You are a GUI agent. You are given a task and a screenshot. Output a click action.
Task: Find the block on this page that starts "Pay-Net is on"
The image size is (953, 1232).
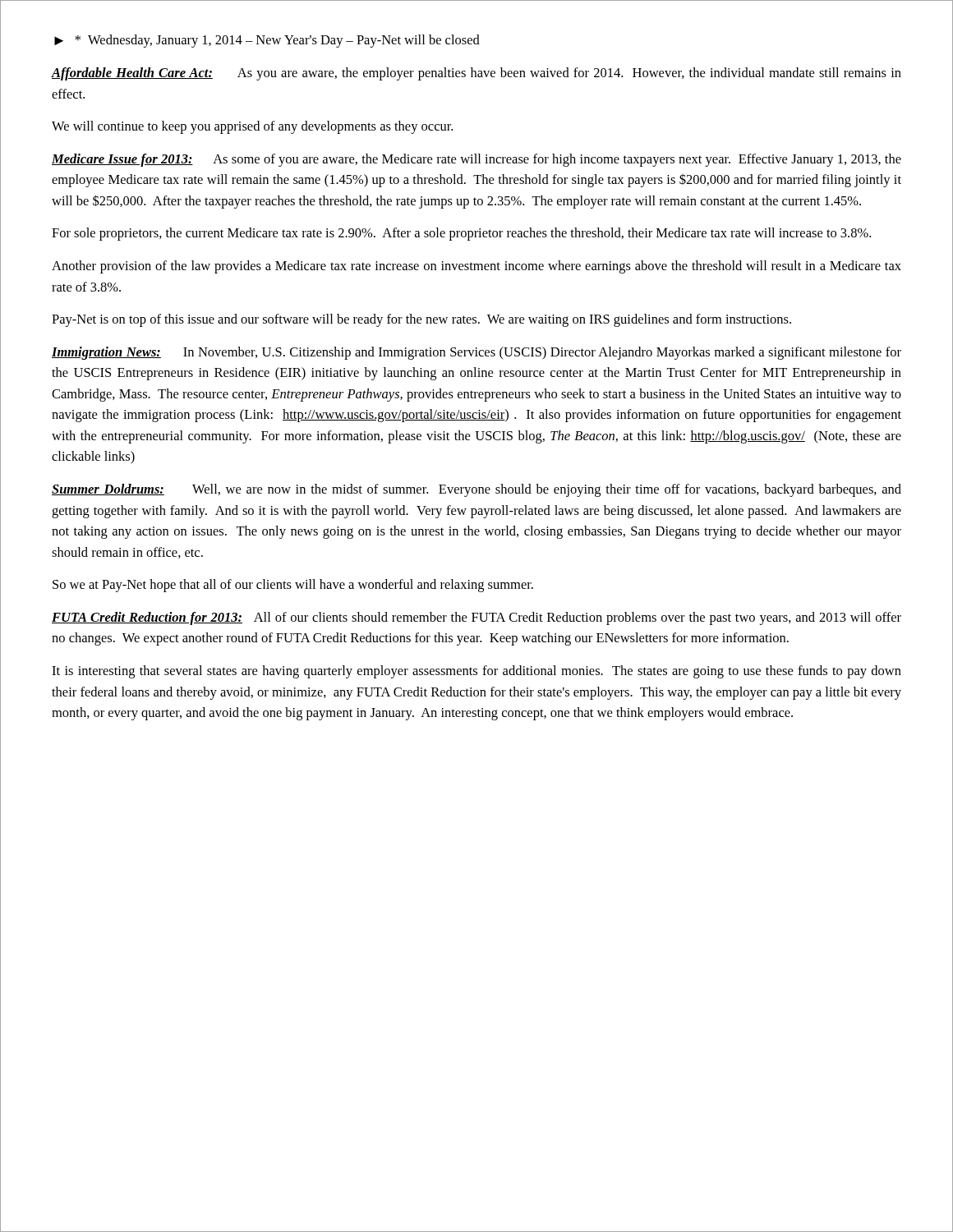click(422, 319)
